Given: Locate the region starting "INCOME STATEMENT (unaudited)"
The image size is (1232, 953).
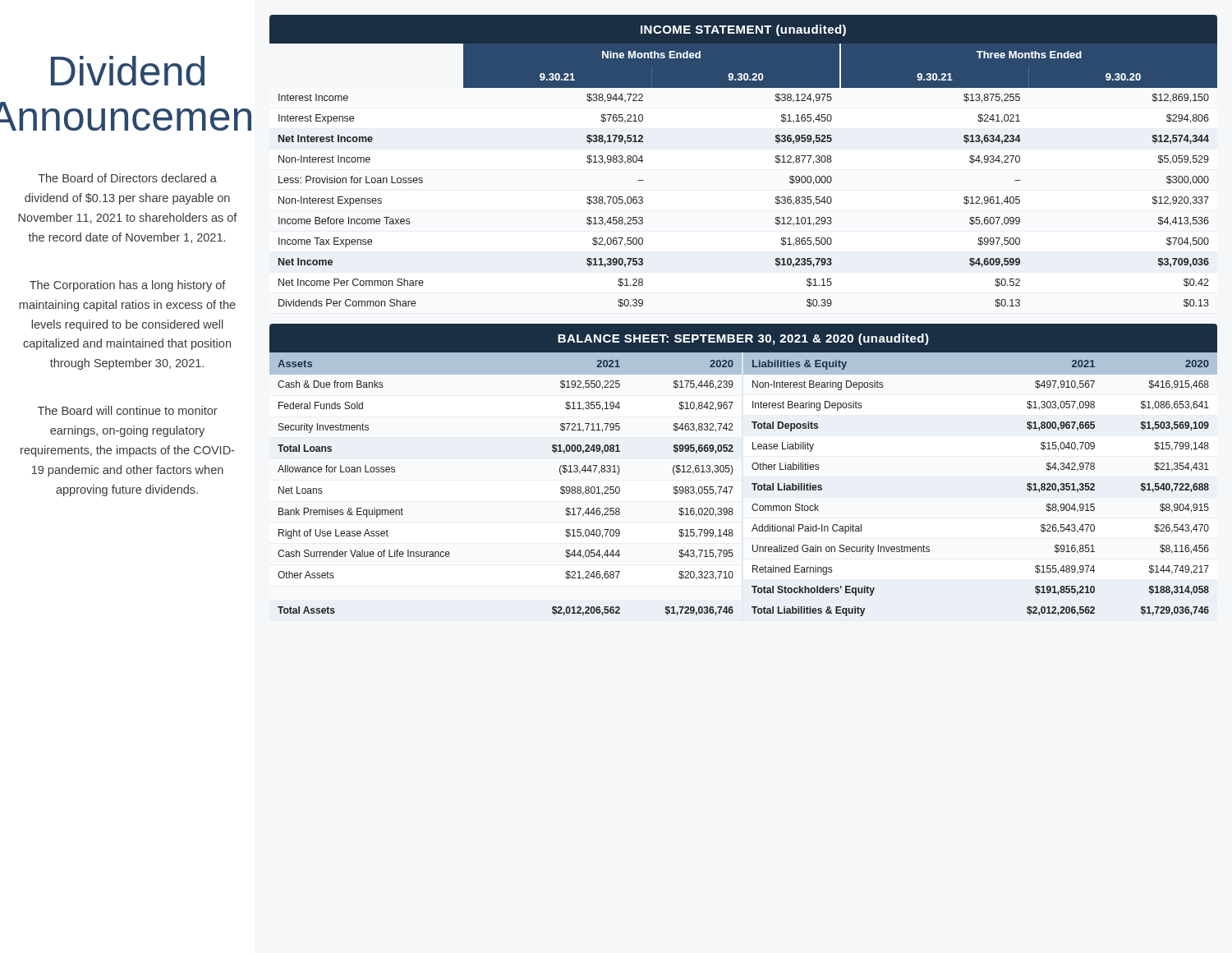Looking at the screenshot, I should click(x=743, y=29).
